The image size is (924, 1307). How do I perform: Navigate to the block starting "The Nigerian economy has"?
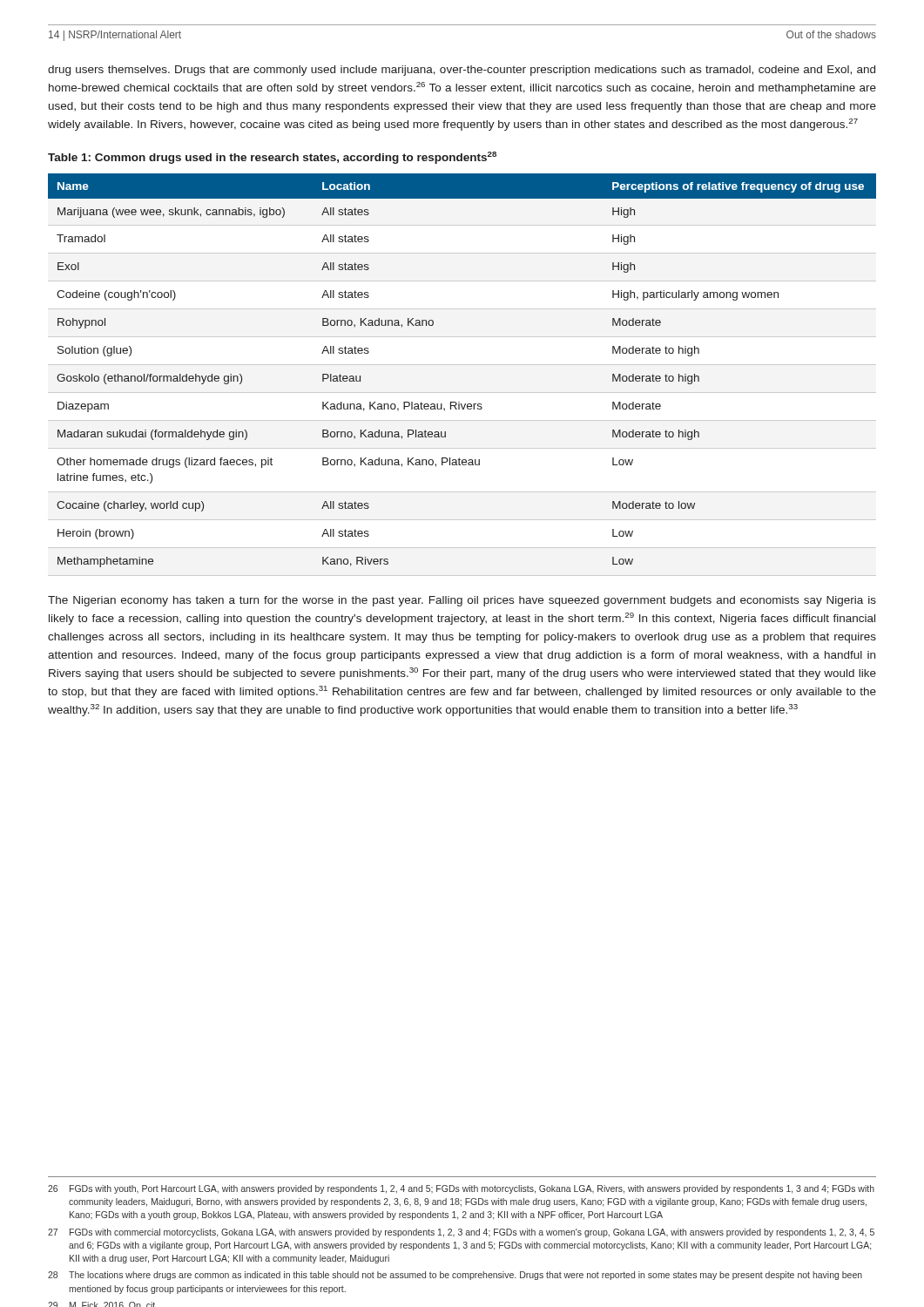coord(462,655)
